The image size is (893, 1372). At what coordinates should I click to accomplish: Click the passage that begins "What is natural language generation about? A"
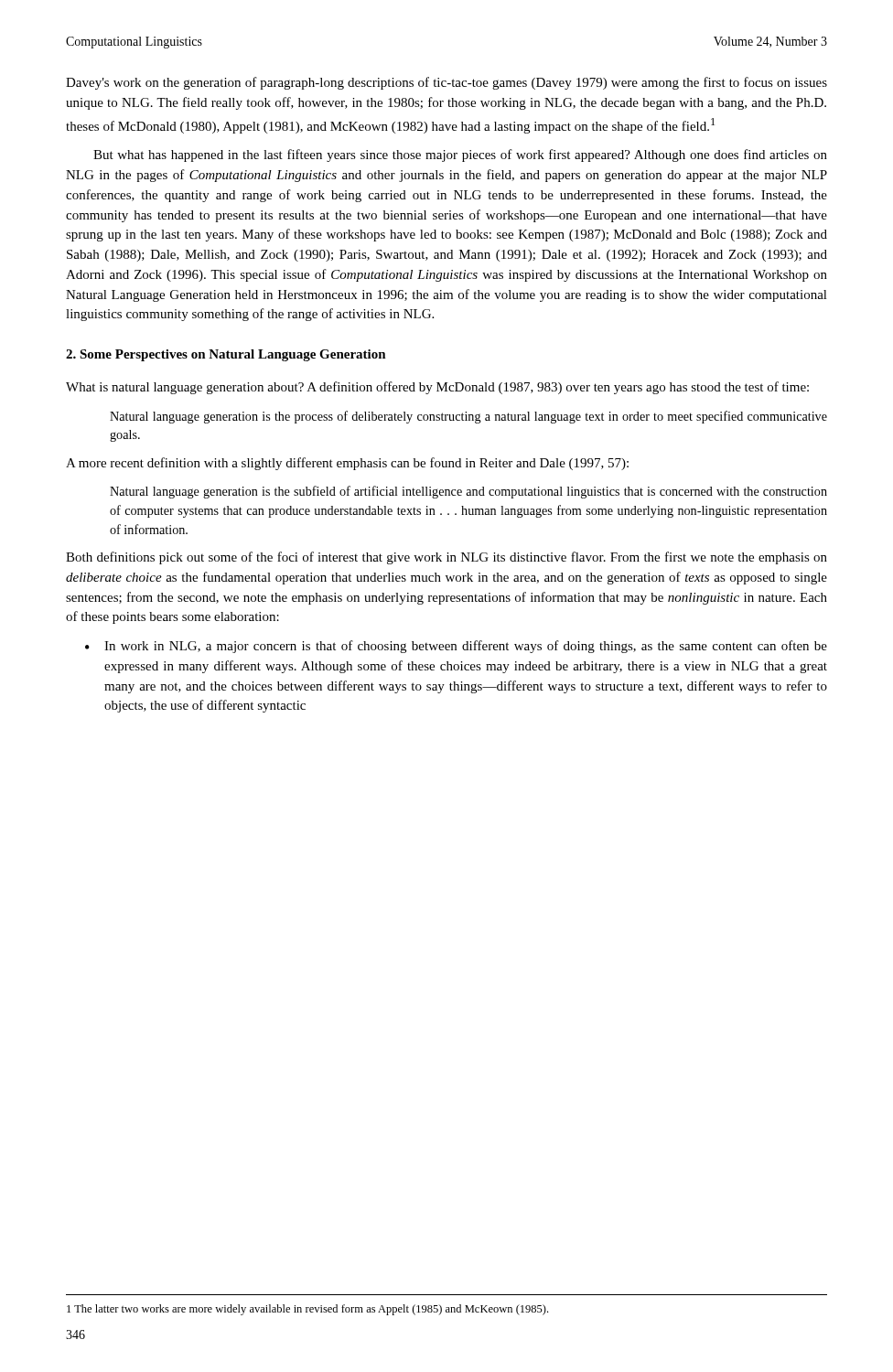(446, 388)
